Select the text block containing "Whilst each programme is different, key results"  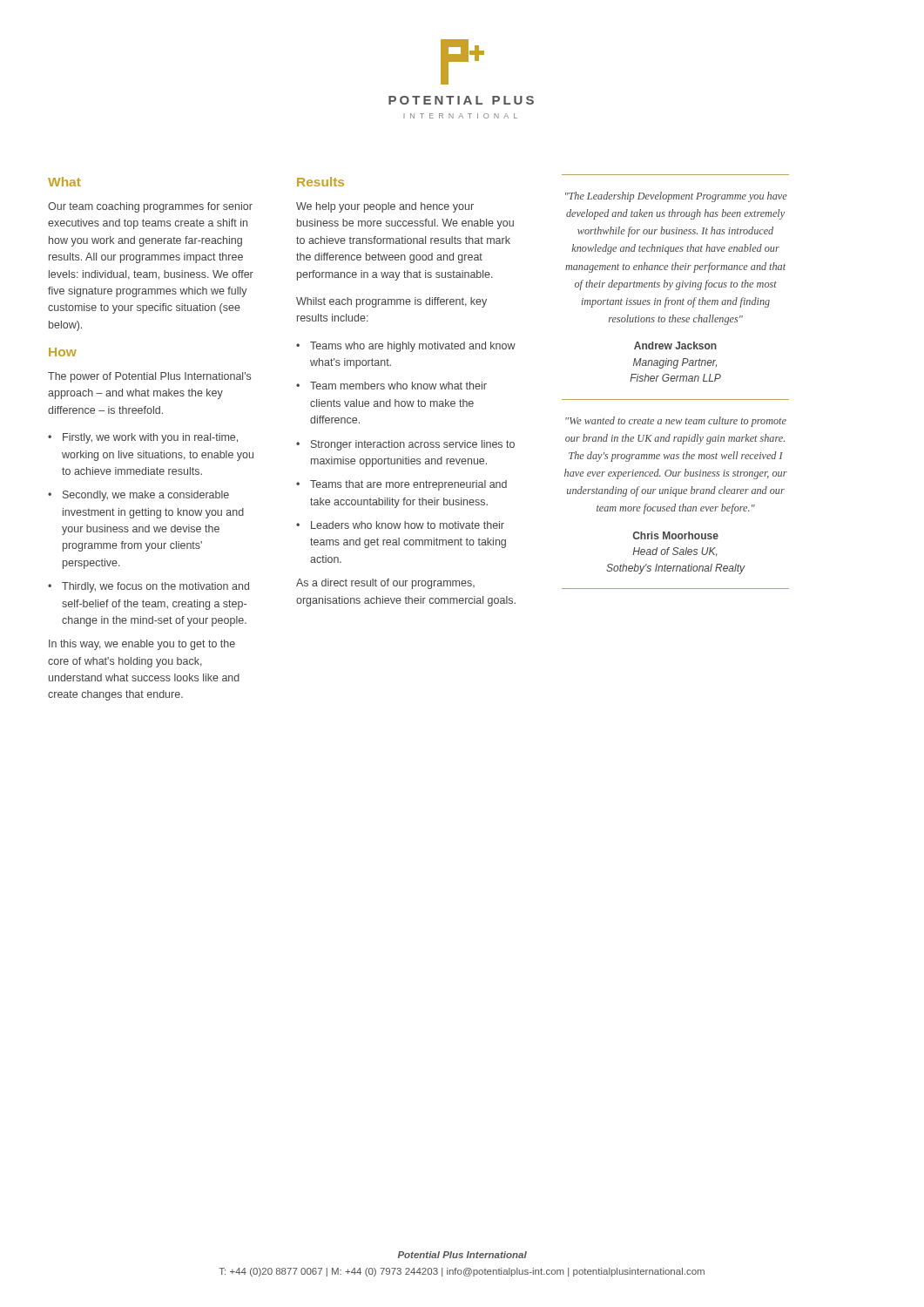(x=407, y=310)
